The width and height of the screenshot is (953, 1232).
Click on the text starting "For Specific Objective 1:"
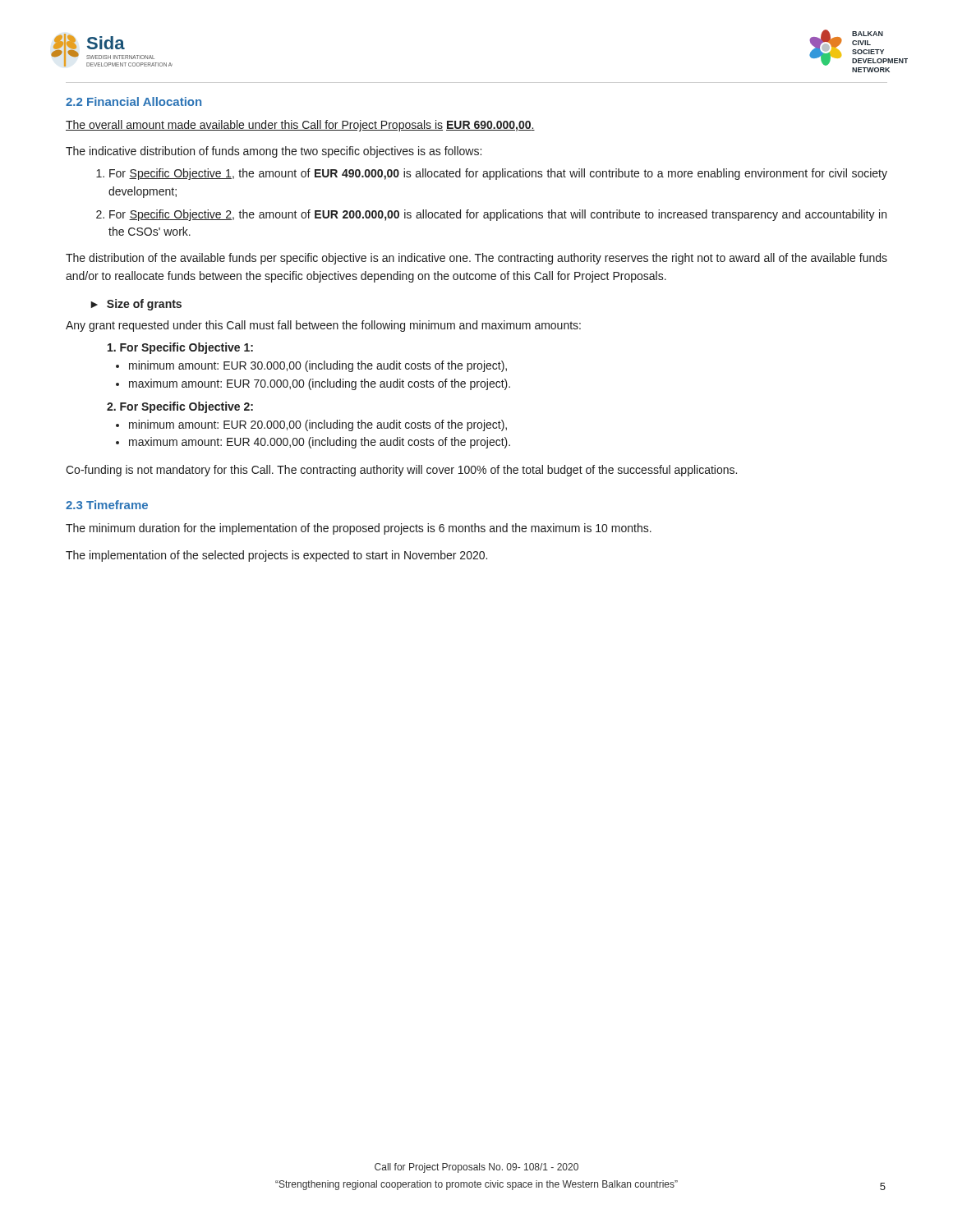click(x=180, y=348)
